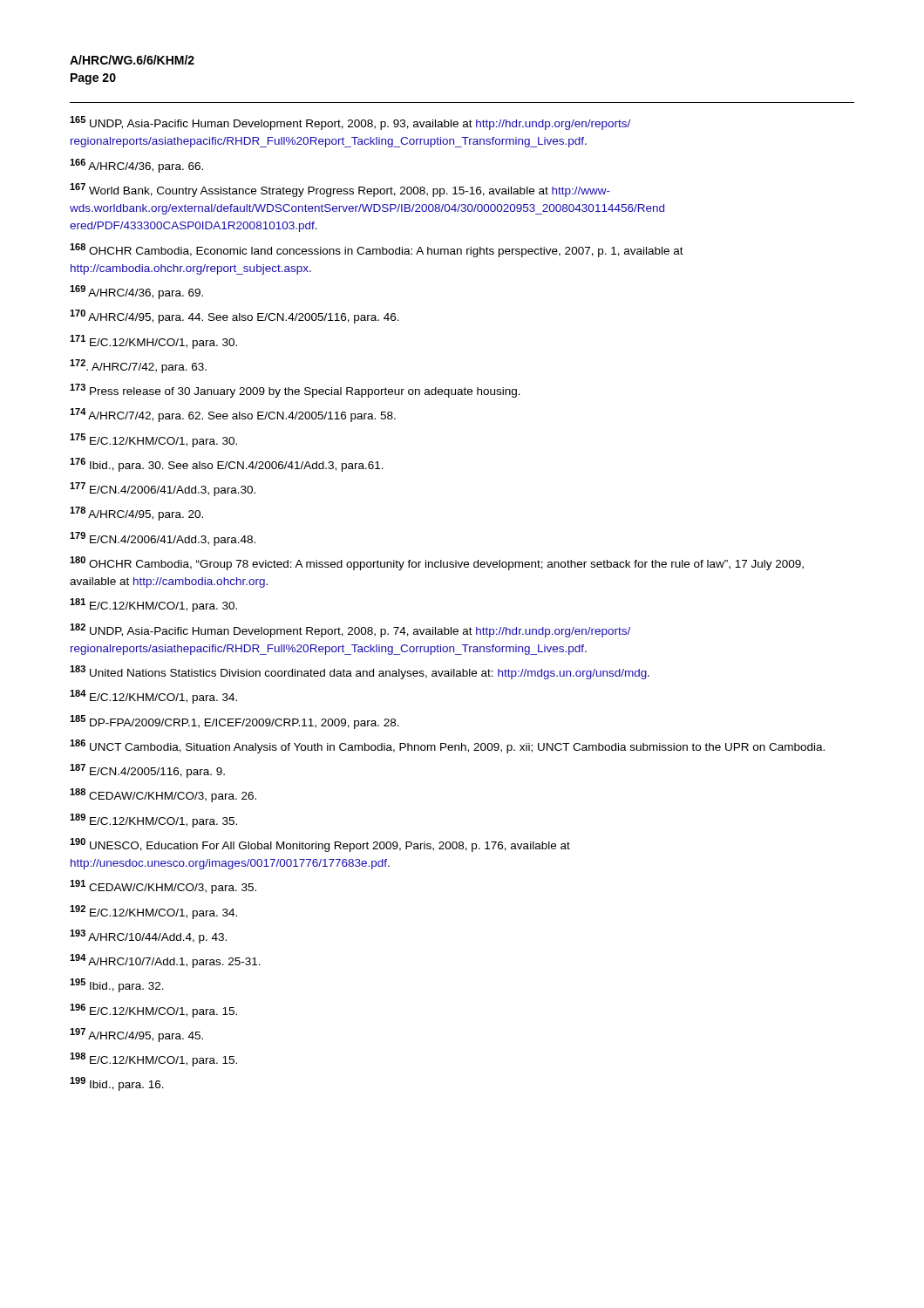The height and width of the screenshot is (1308, 924).
Task: Find the passage starting "177 E/CN.4/2006/41/Add.3, para.30."
Action: pos(163,489)
